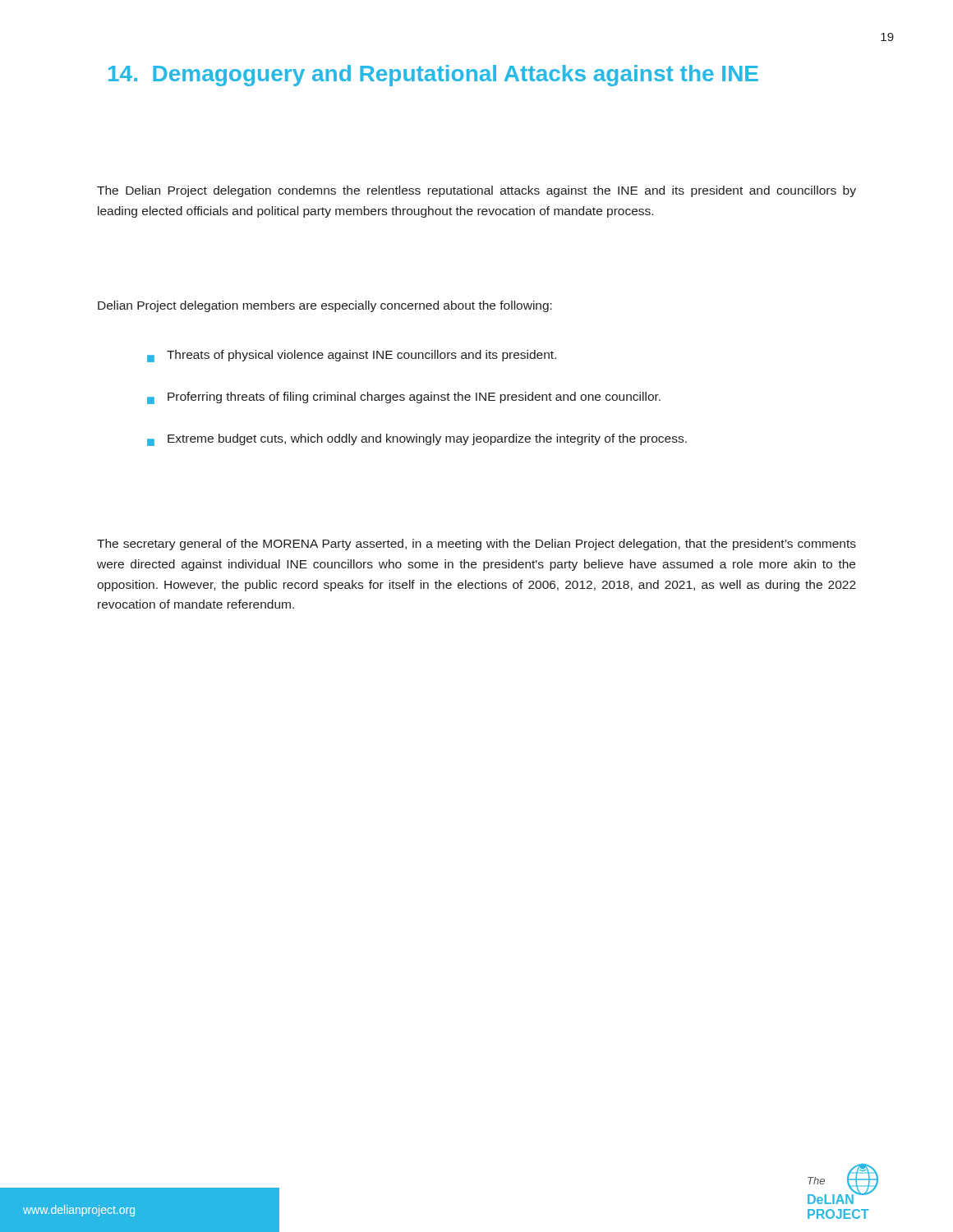Select the list item containing "■ Extreme budget cuts, which oddly"
Viewport: 953px width, 1232px height.
click(x=501, y=441)
